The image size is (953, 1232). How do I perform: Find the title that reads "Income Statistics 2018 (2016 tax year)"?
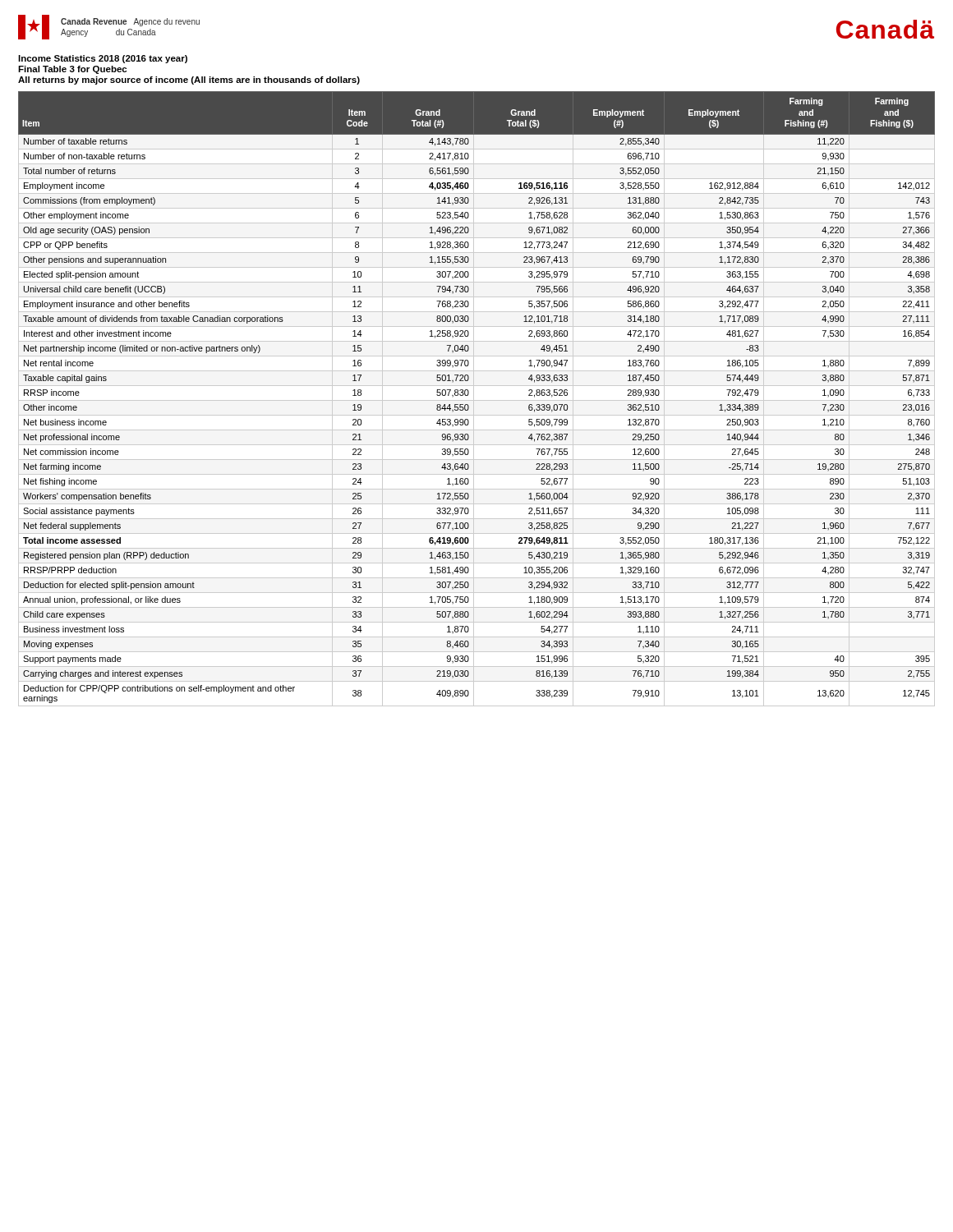103,58
